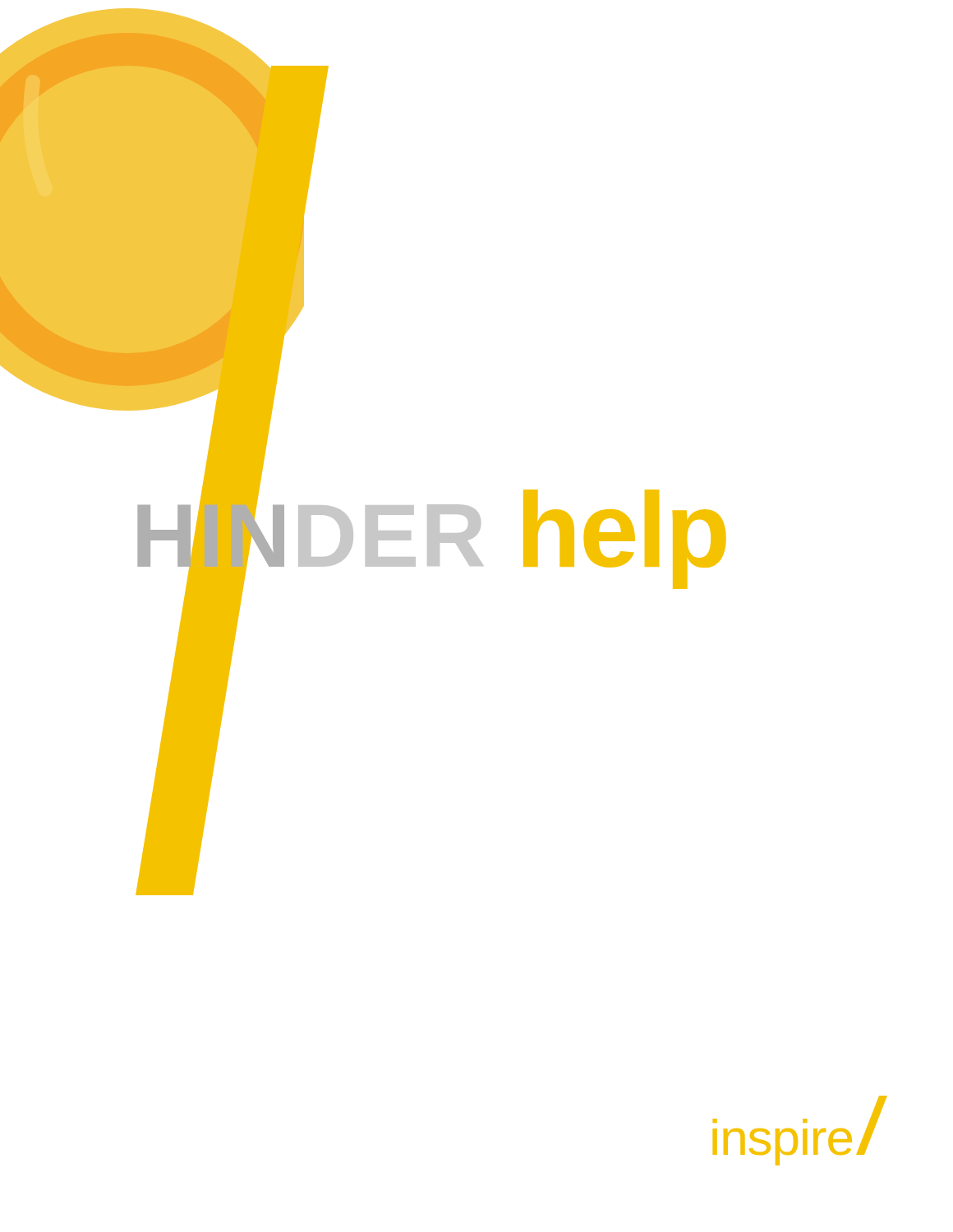Find the illustration
953x1232 pixels.
(152, 205)
